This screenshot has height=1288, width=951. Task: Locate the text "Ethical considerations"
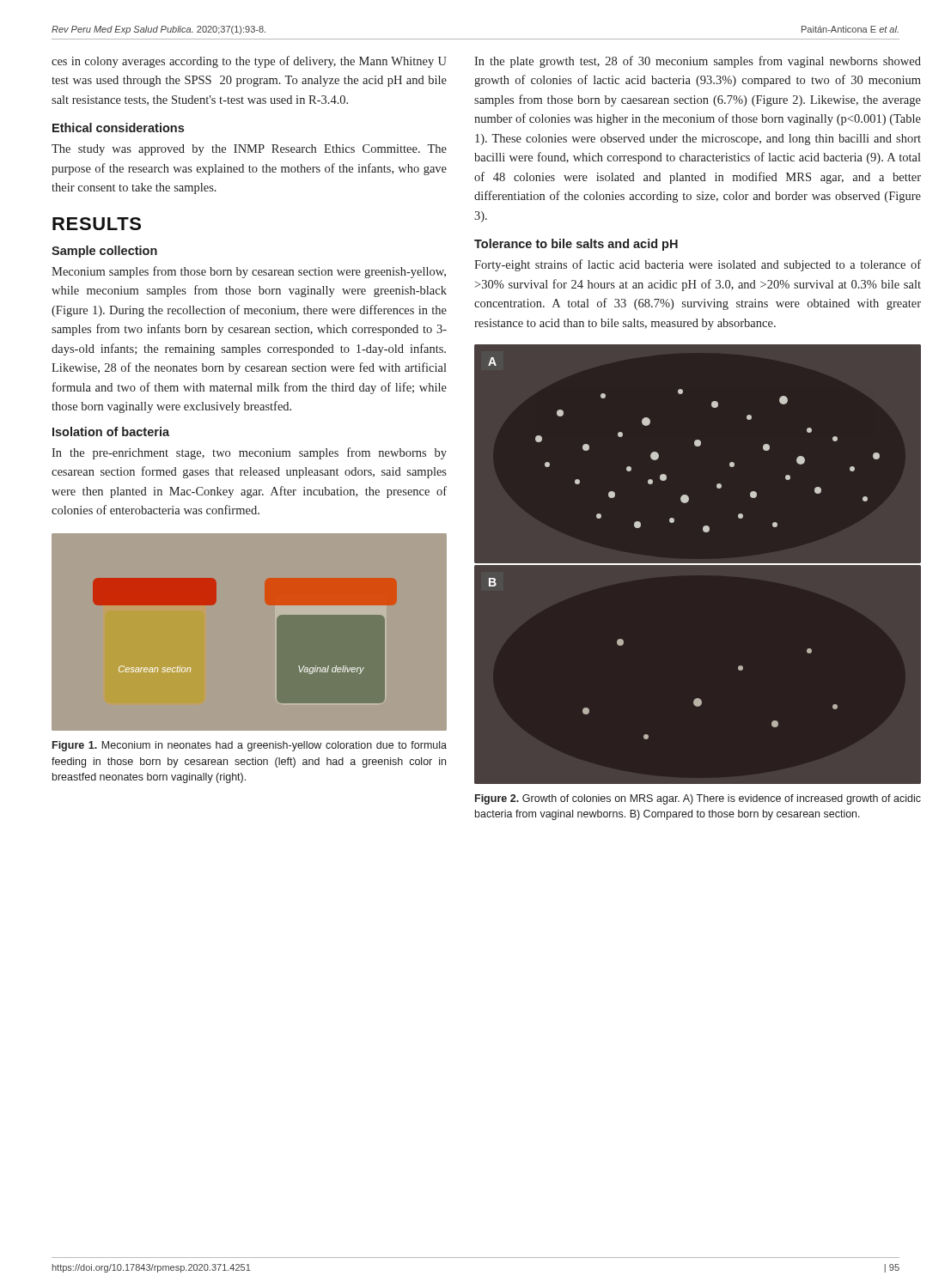118,128
